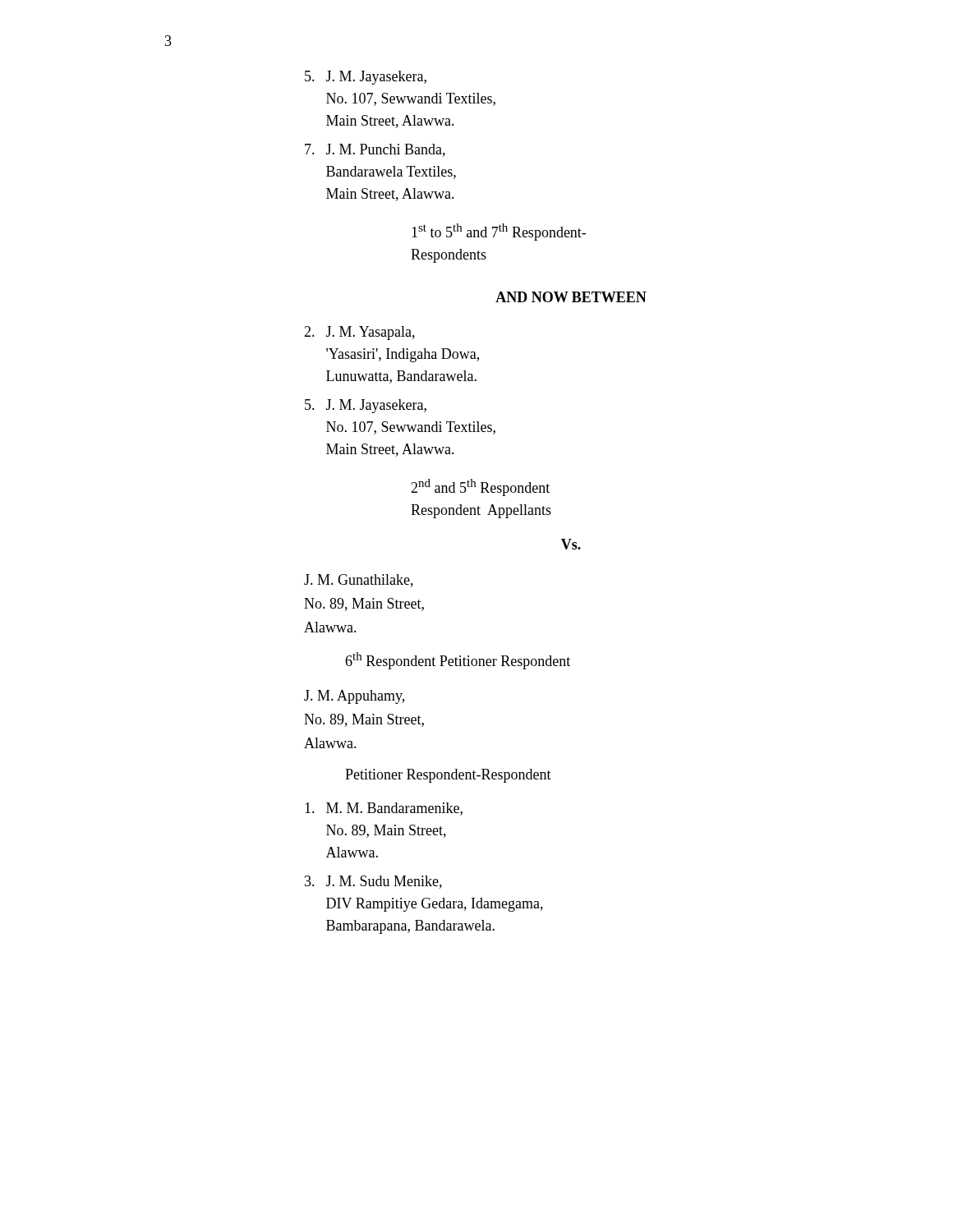
Task: Find the list item containing "2. J. M. Yasapala,'Yasasiri', Indigaha Dowa,Lunuwatta, Bandarawela."
Action: pos(359,333)
